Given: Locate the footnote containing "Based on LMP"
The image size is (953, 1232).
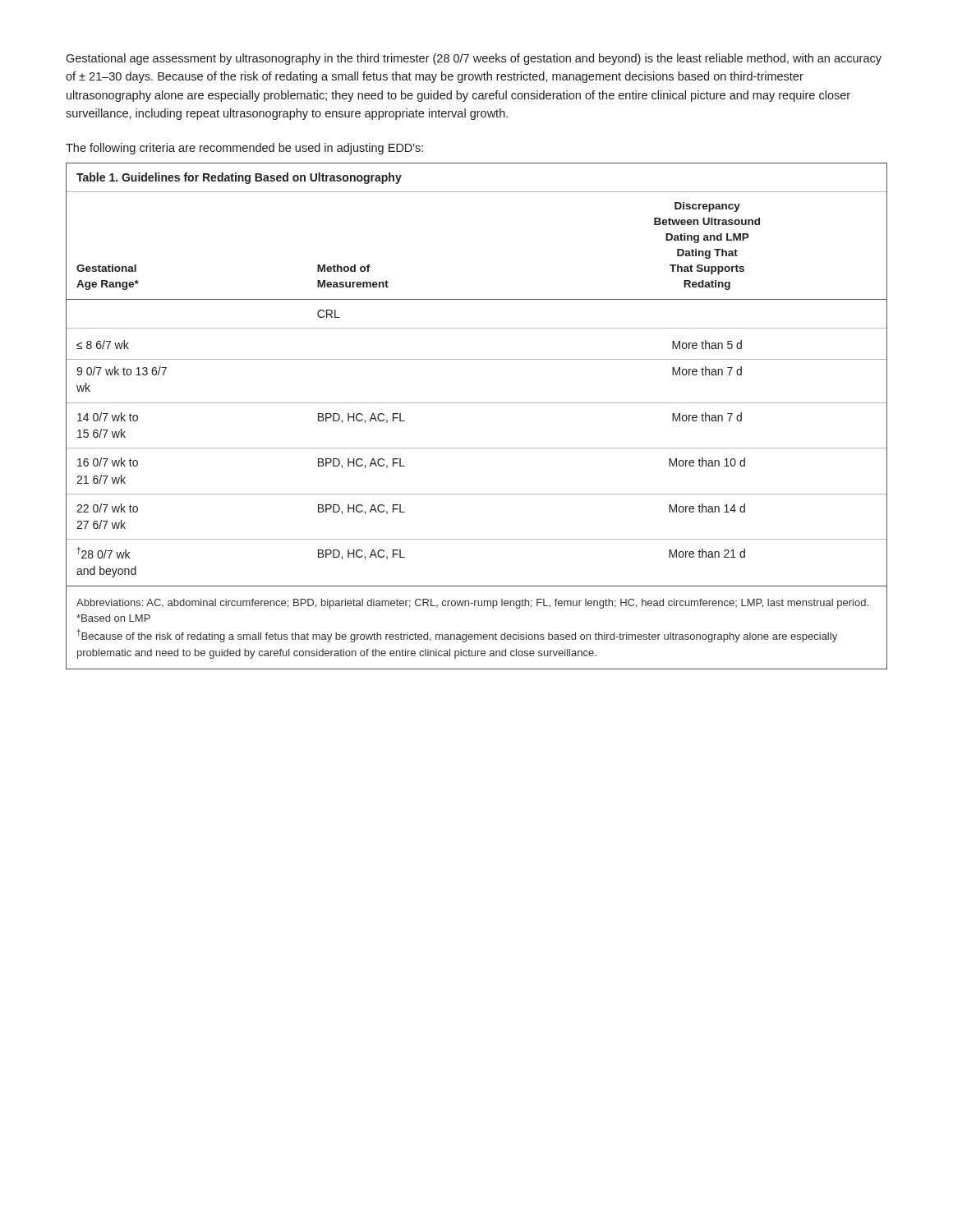Looking at the screenshot, I should [x=113, y=618].
